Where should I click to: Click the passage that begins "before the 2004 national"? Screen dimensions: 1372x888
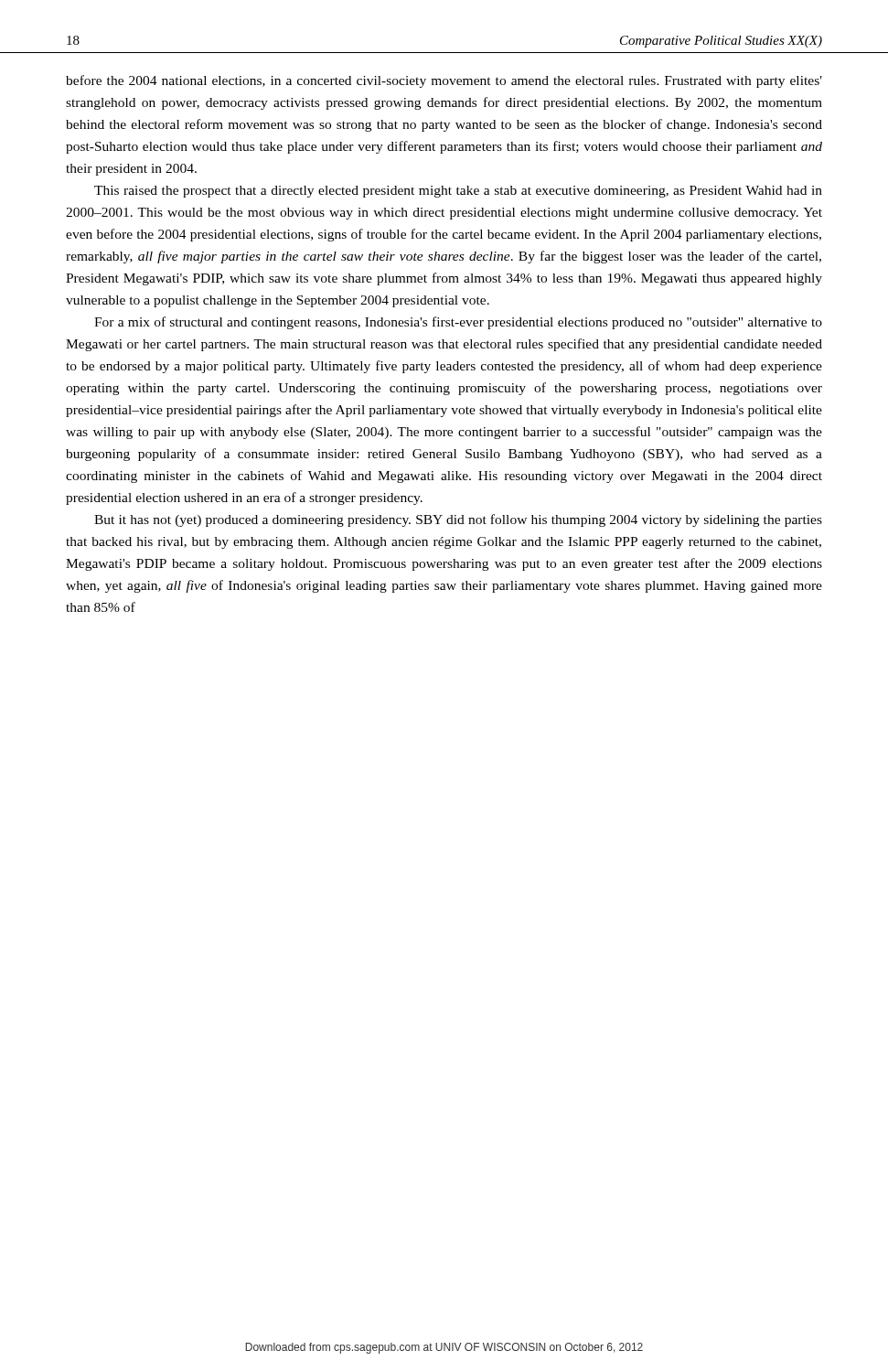(444, 344)
